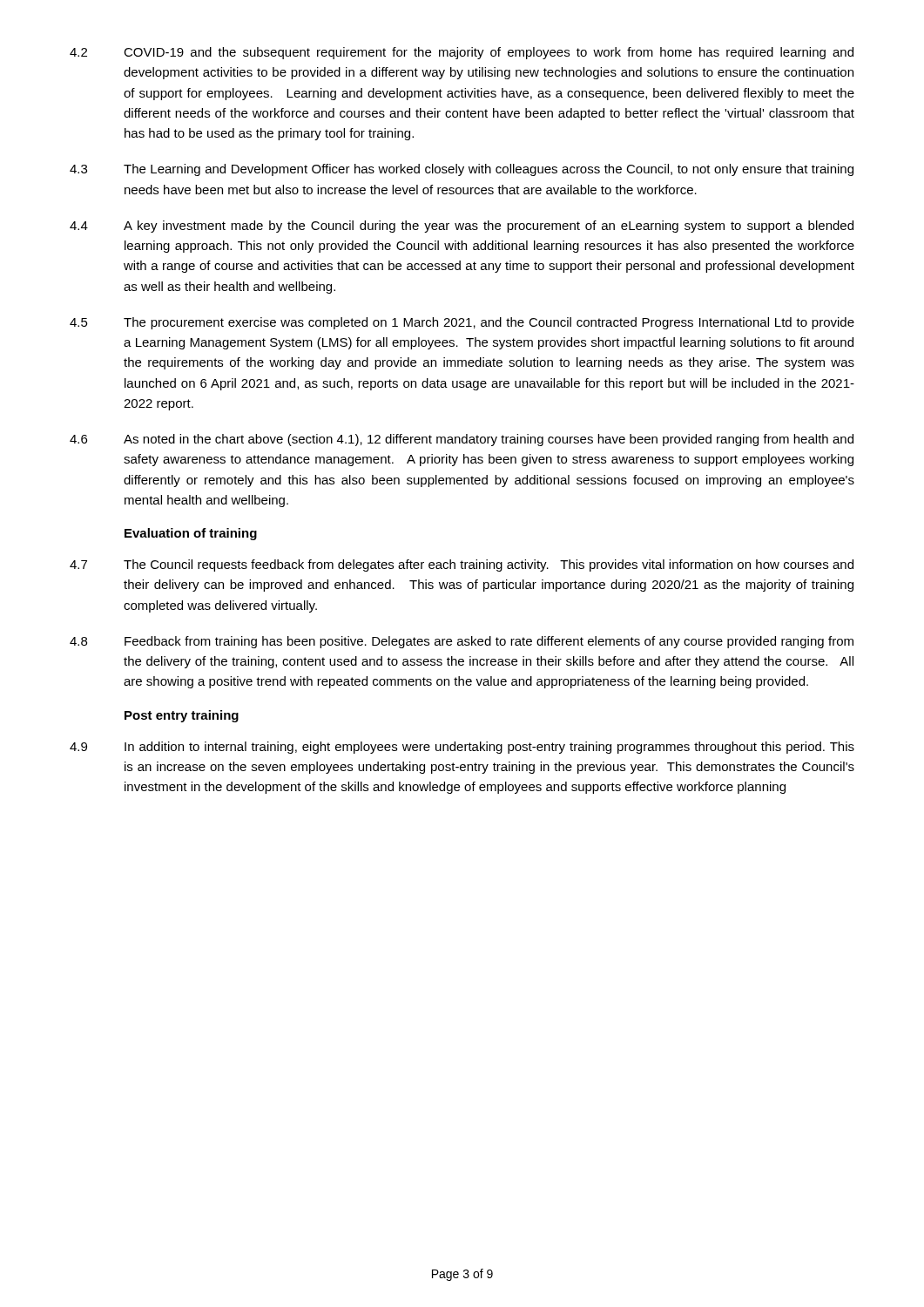Select the list item that reads "4.5 The procurement exercise was completed on 1"

(462, 362)
